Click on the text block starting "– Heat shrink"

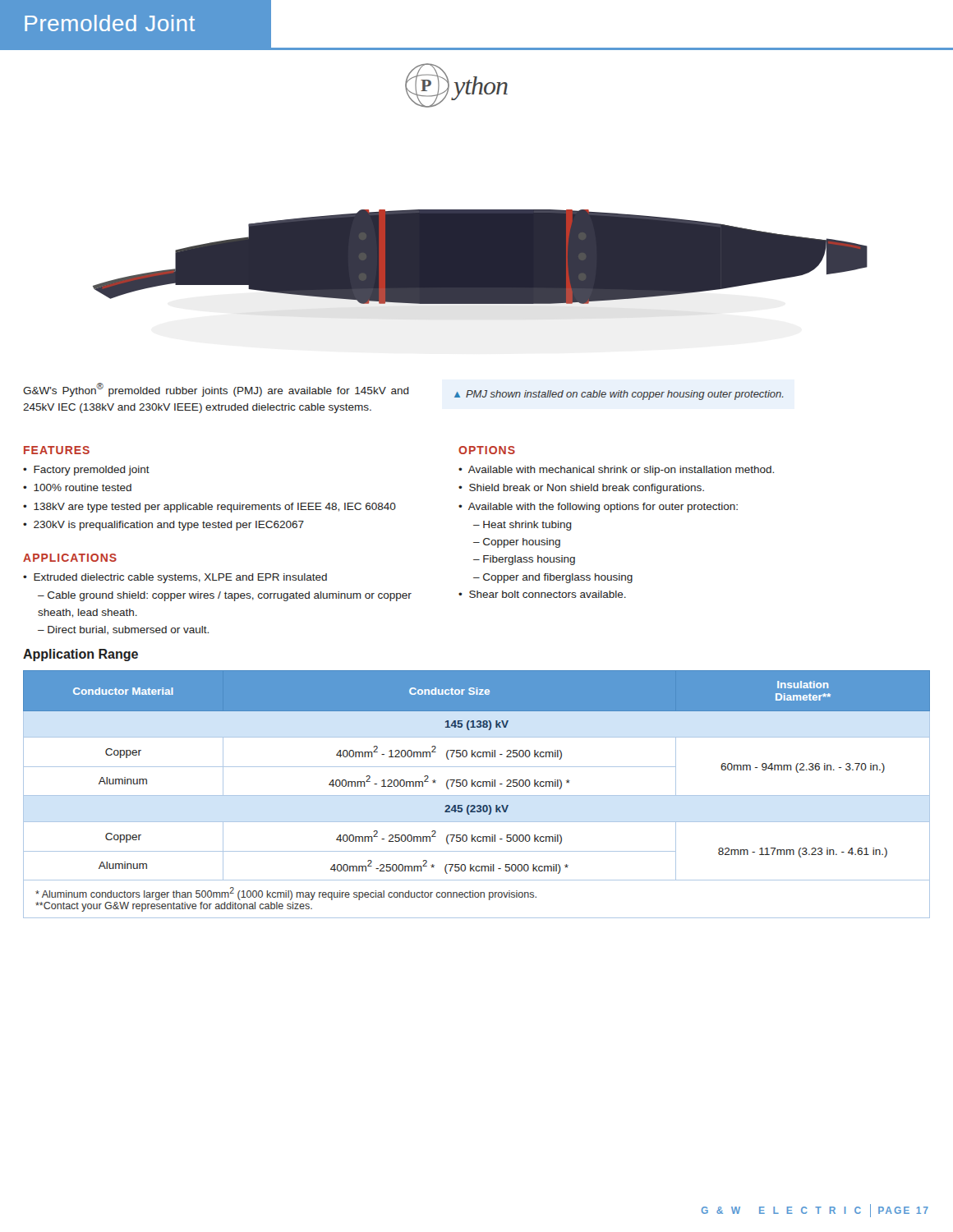point(523,524)
